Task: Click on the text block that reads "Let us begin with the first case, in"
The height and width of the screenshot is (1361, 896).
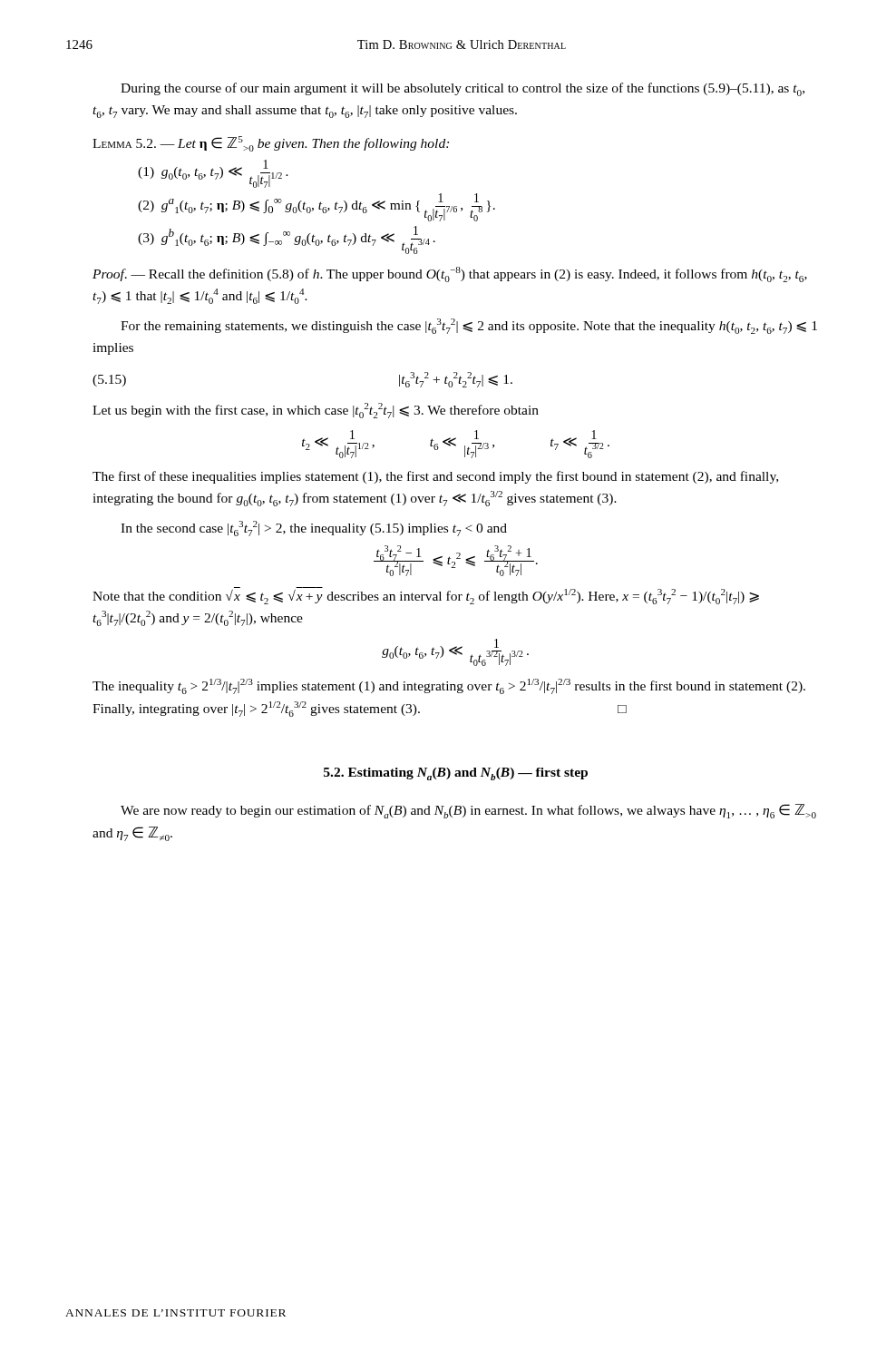Action: point(456,410)
